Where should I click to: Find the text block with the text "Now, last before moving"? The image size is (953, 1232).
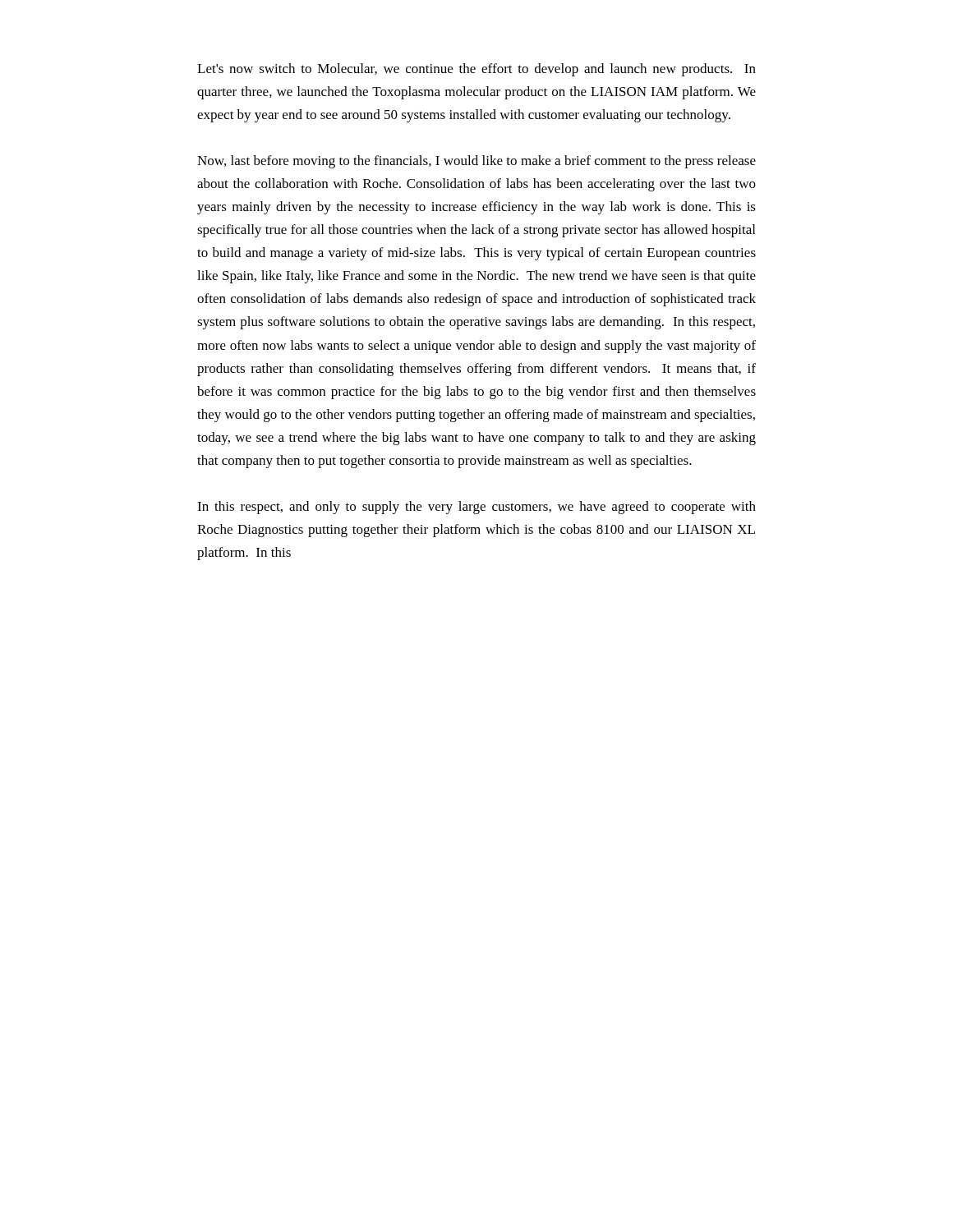tap(476, 310)
